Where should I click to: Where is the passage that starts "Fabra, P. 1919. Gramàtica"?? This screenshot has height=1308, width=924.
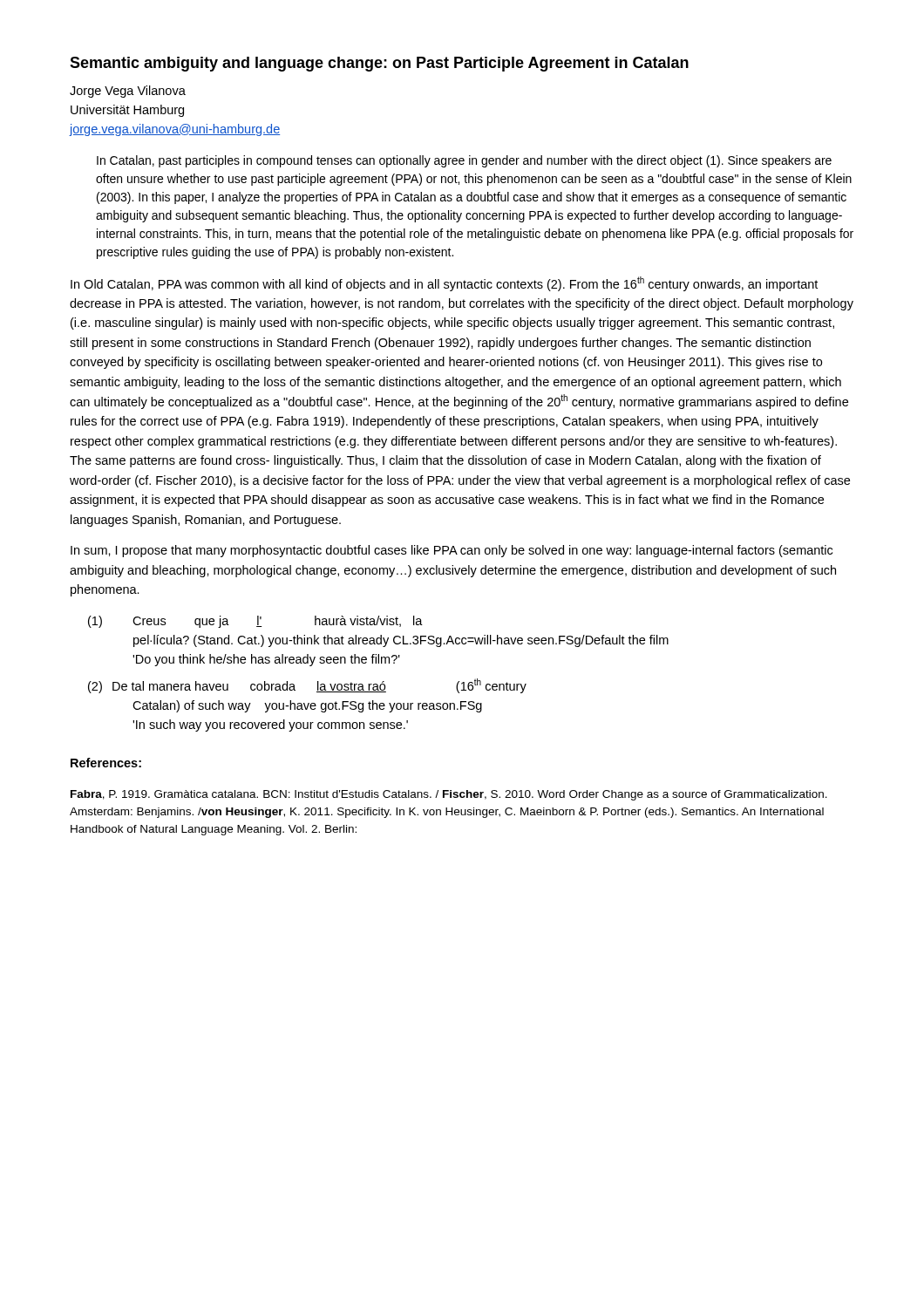click(449, 811)
